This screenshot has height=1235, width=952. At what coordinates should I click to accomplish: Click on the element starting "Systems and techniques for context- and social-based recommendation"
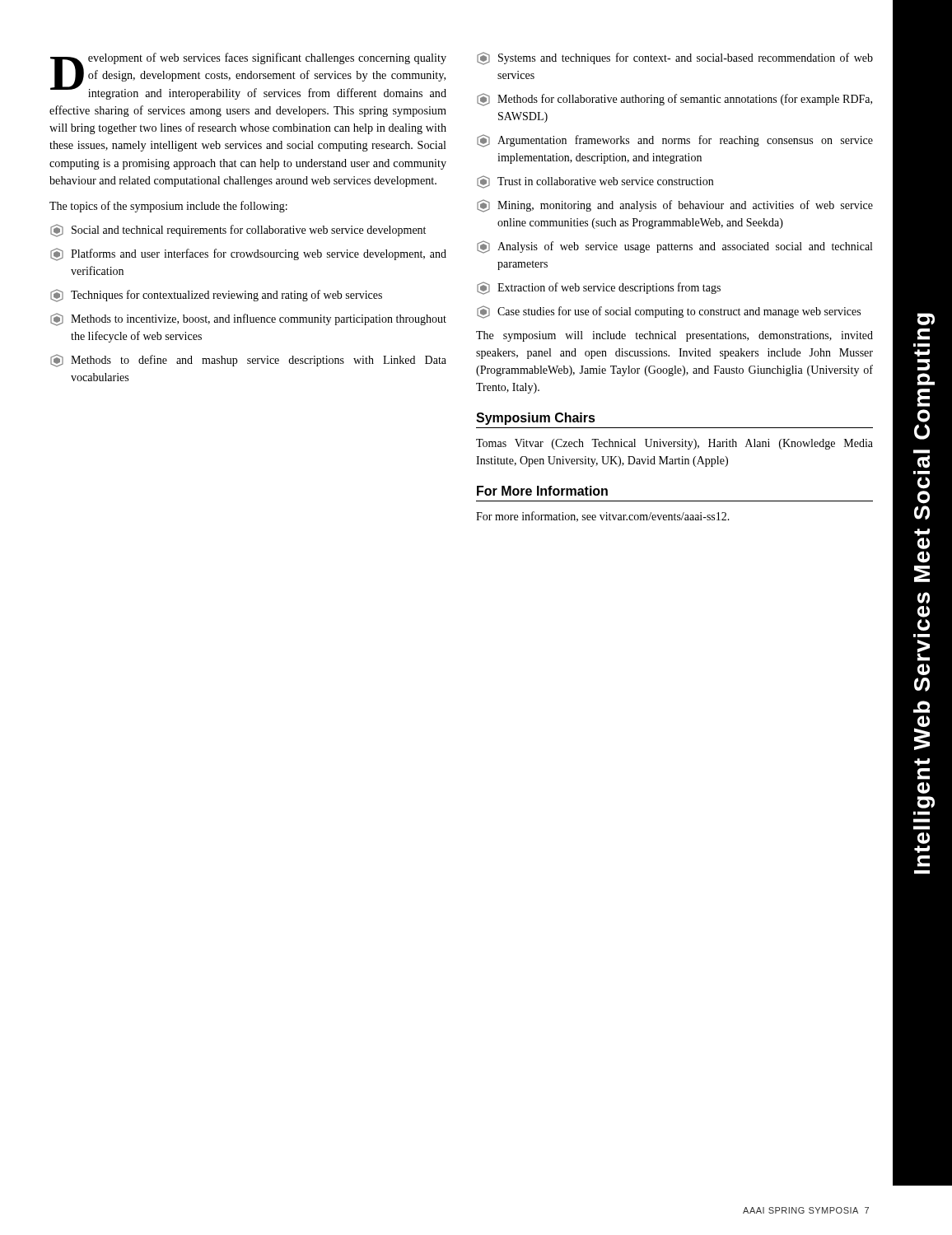(674, 67)
